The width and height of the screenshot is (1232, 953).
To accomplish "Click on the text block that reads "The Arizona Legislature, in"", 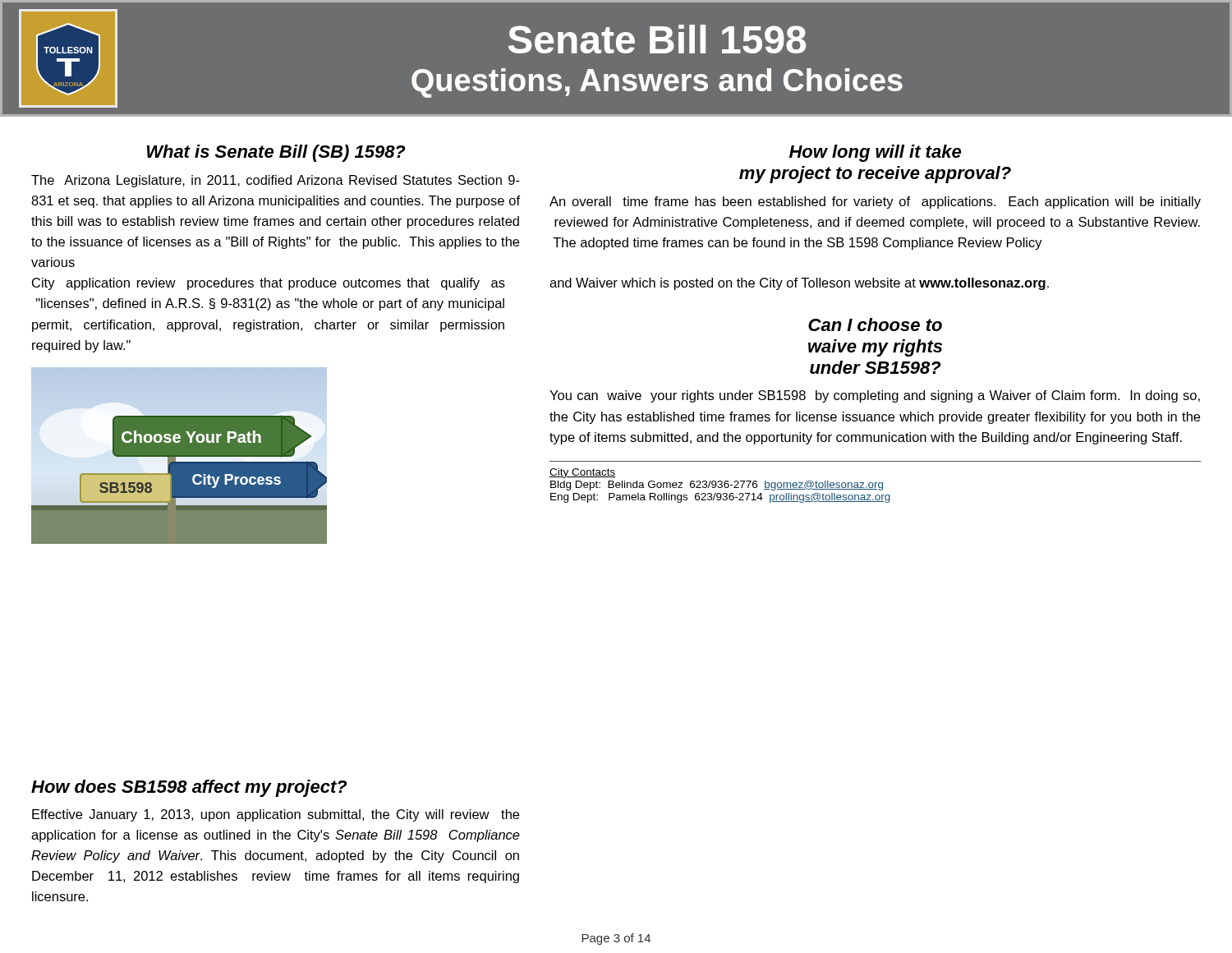I will pos(276,221).
